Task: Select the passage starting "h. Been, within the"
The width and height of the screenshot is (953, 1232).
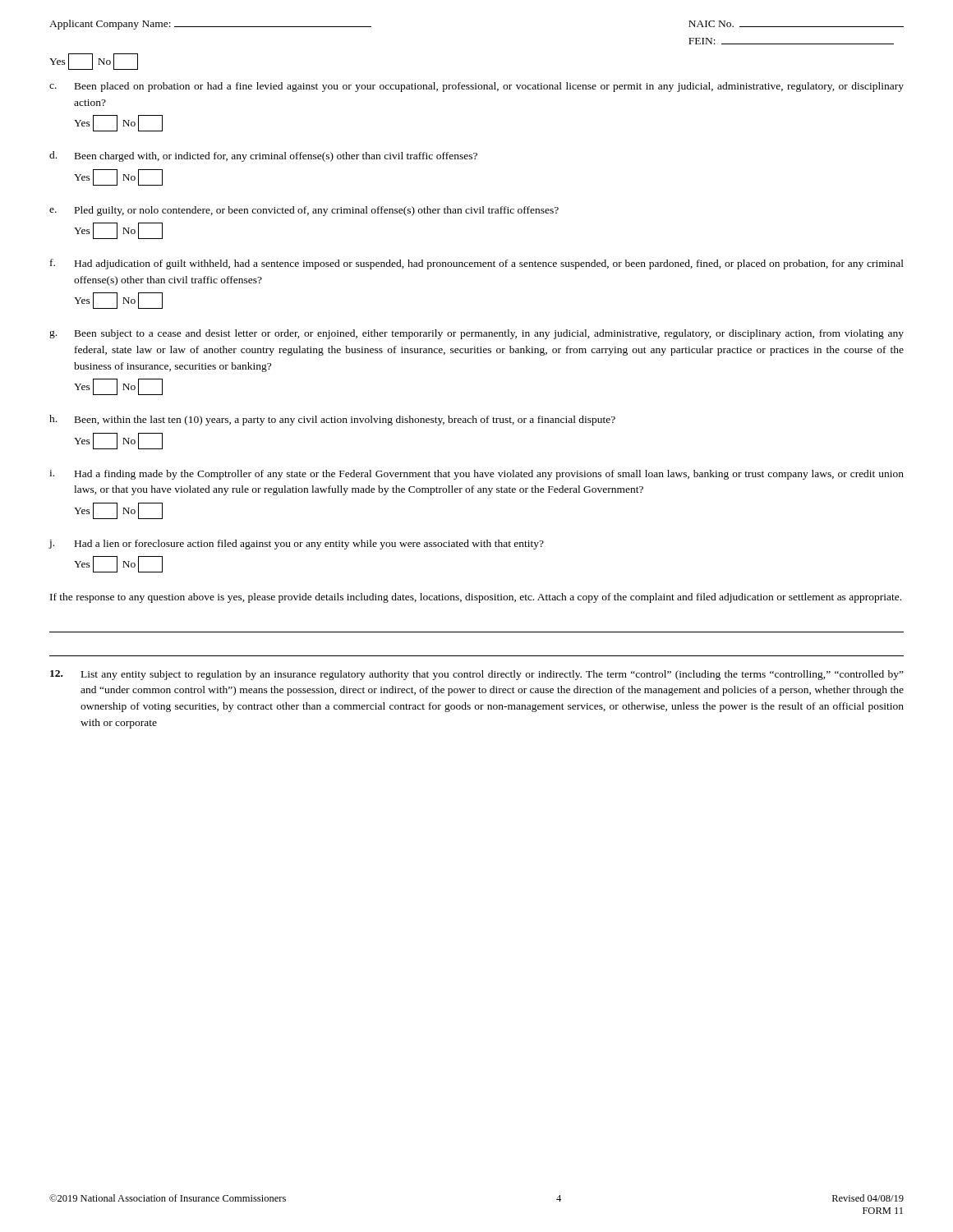Action: click(476, 434)
